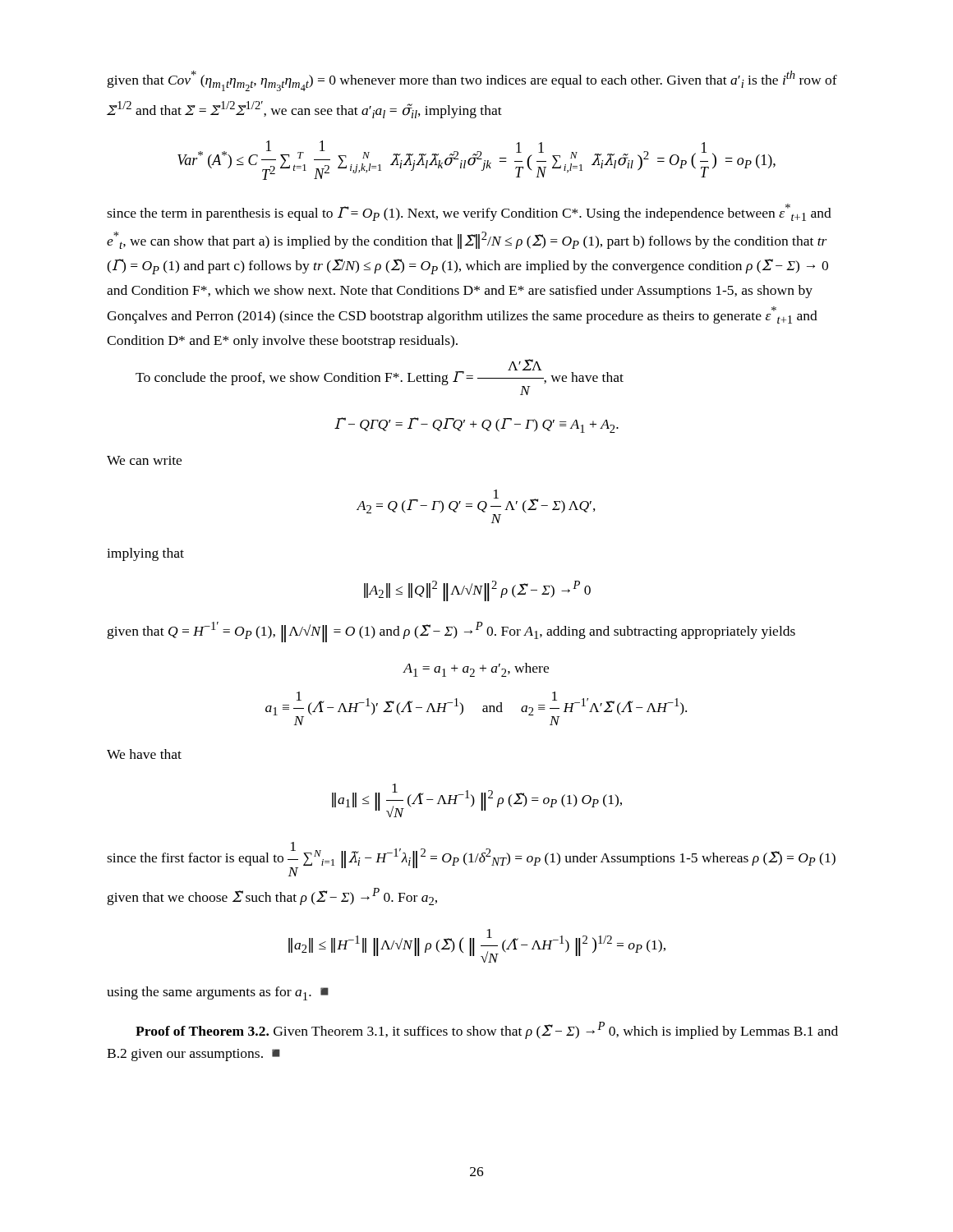
Task: Locate the text block with the text "given that Cov* (ηm1tηm2t,"
Action: click(472, 95)
